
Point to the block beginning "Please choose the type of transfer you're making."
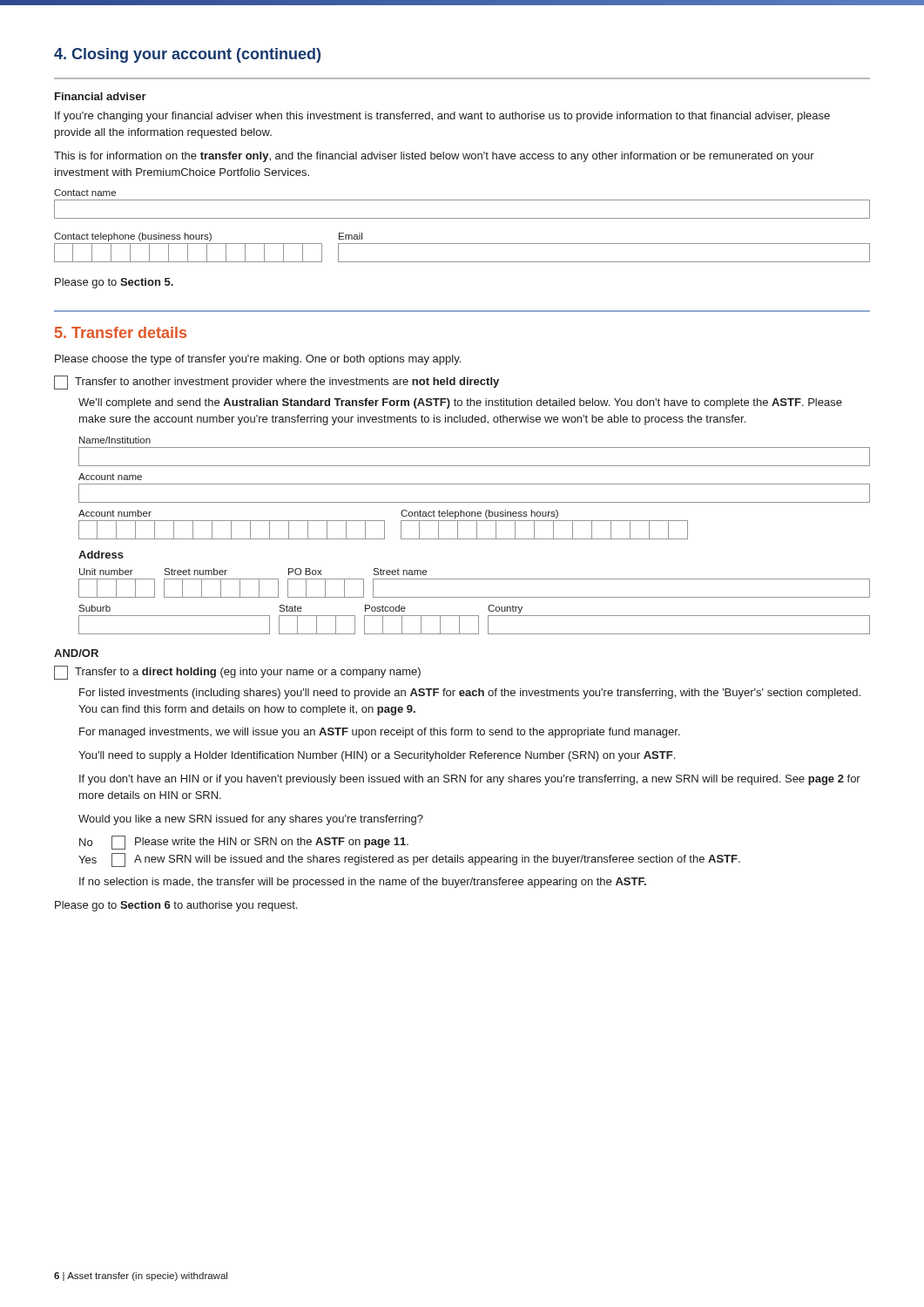tap(462, 360)
